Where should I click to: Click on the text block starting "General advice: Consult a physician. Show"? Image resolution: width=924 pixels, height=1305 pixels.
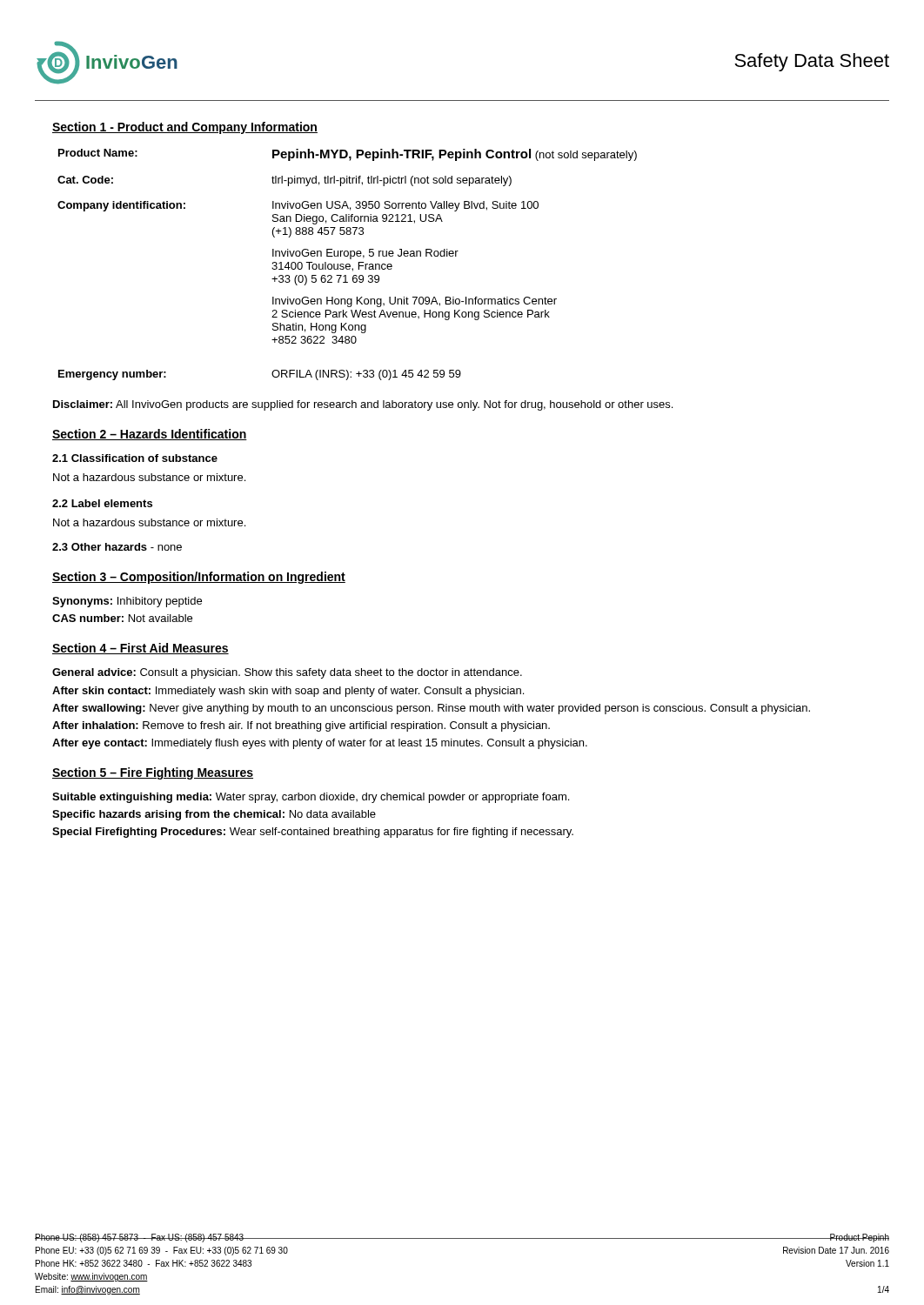(432, 708)
